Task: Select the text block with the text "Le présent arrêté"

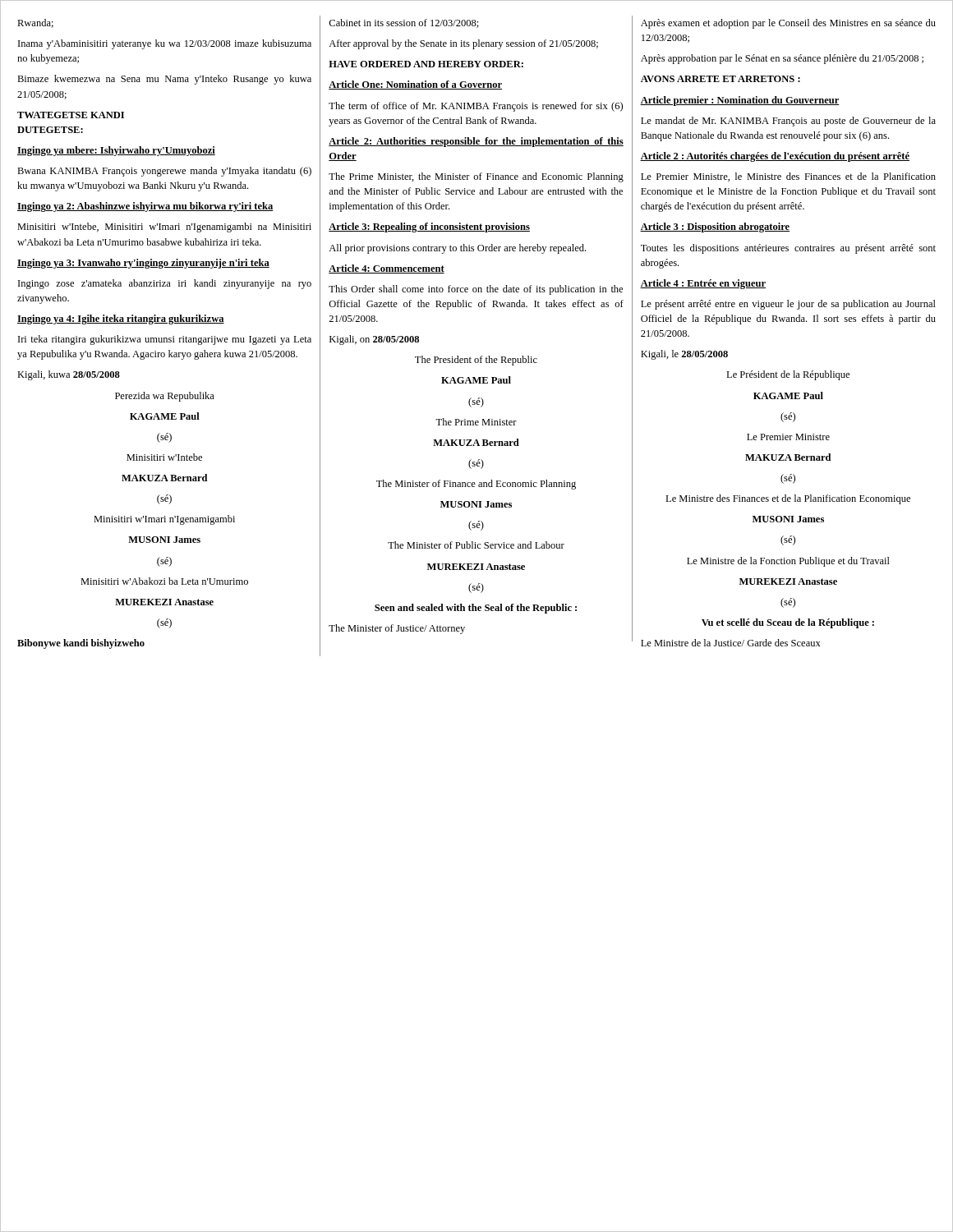Action: click(788, 319)
